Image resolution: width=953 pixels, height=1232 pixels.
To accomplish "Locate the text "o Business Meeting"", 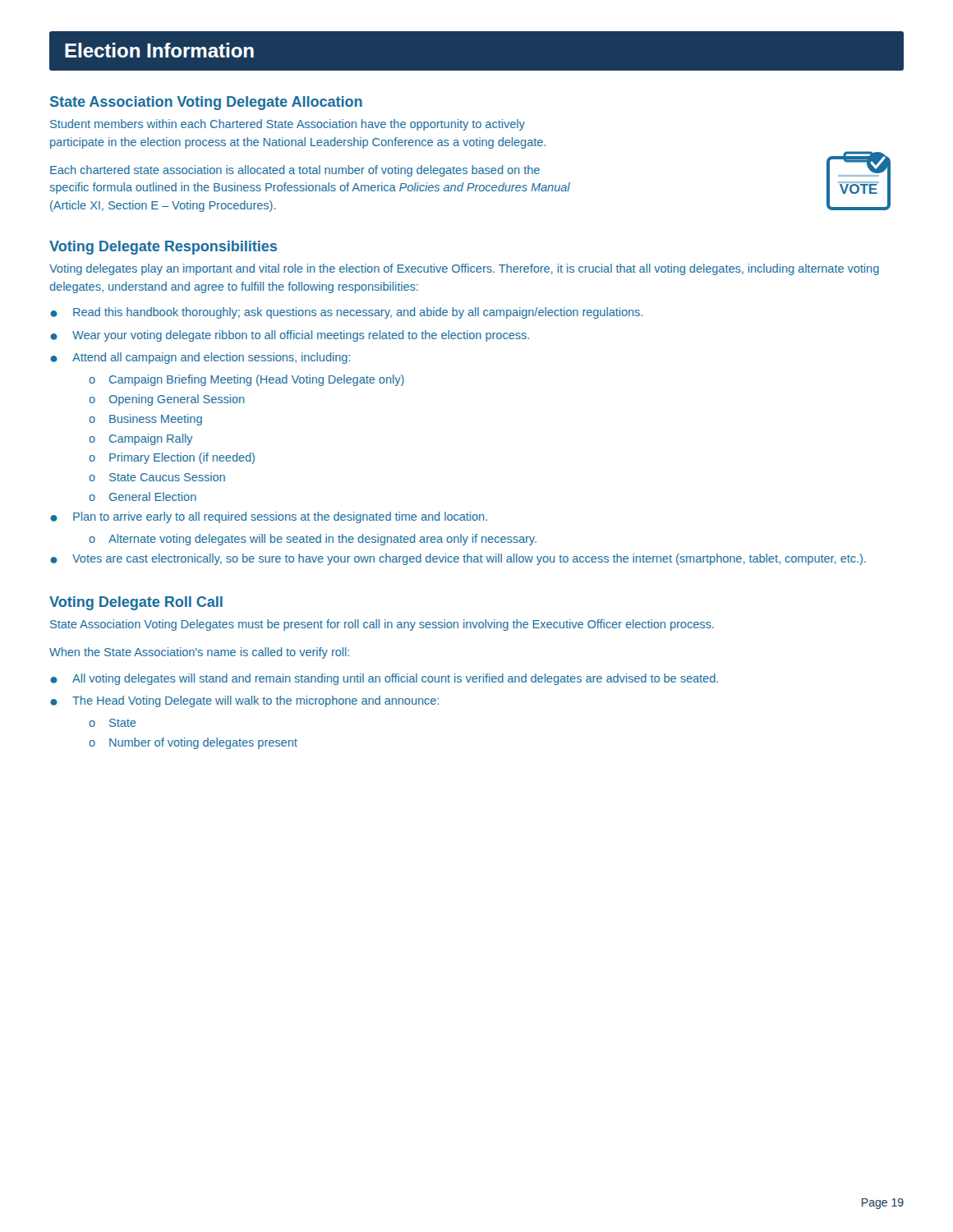I will 145,420.
